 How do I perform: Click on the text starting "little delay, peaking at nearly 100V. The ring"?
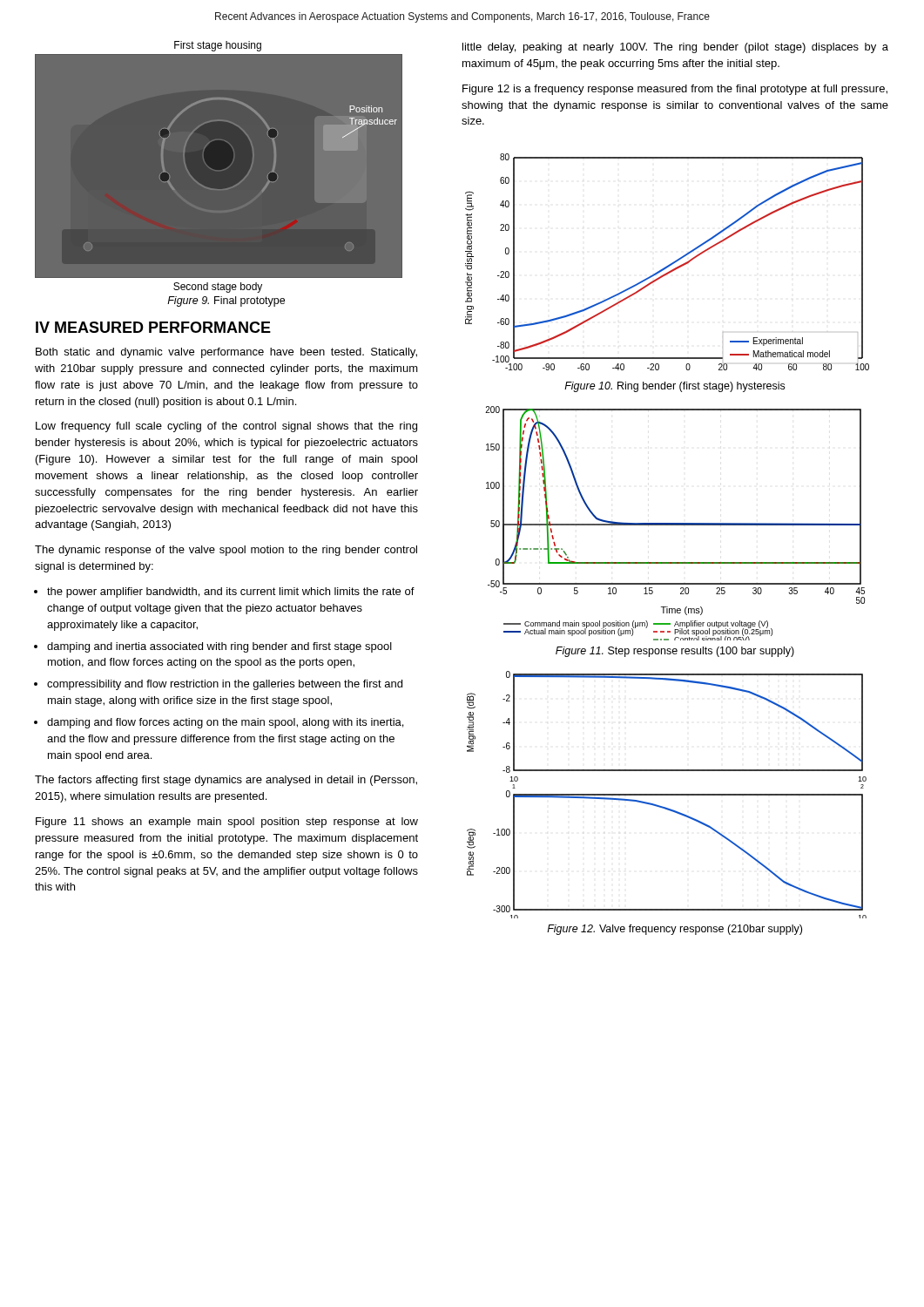coord(675,85)
